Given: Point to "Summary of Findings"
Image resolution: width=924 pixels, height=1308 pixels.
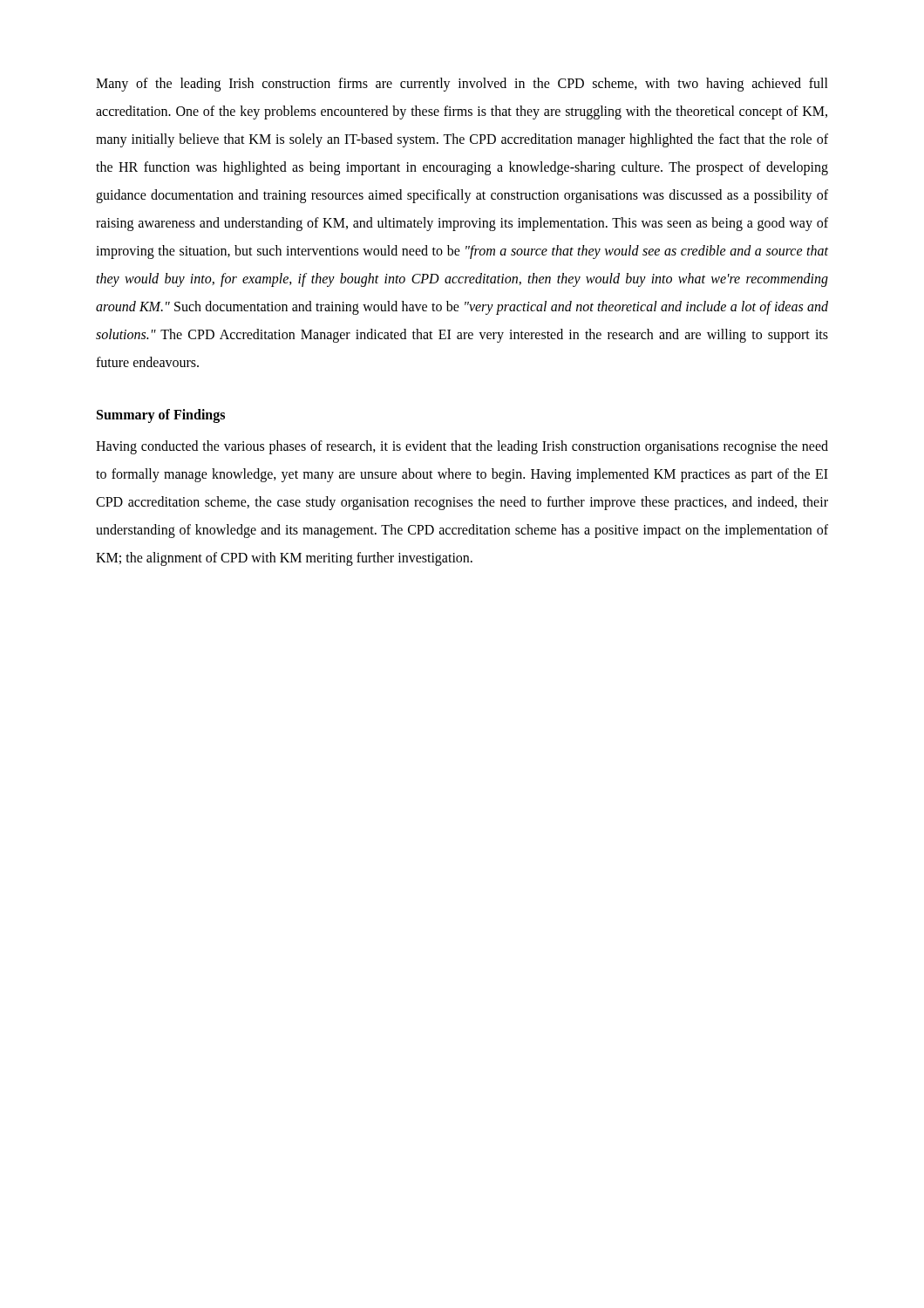Looking at the screenshot, I should coord(161,415).
